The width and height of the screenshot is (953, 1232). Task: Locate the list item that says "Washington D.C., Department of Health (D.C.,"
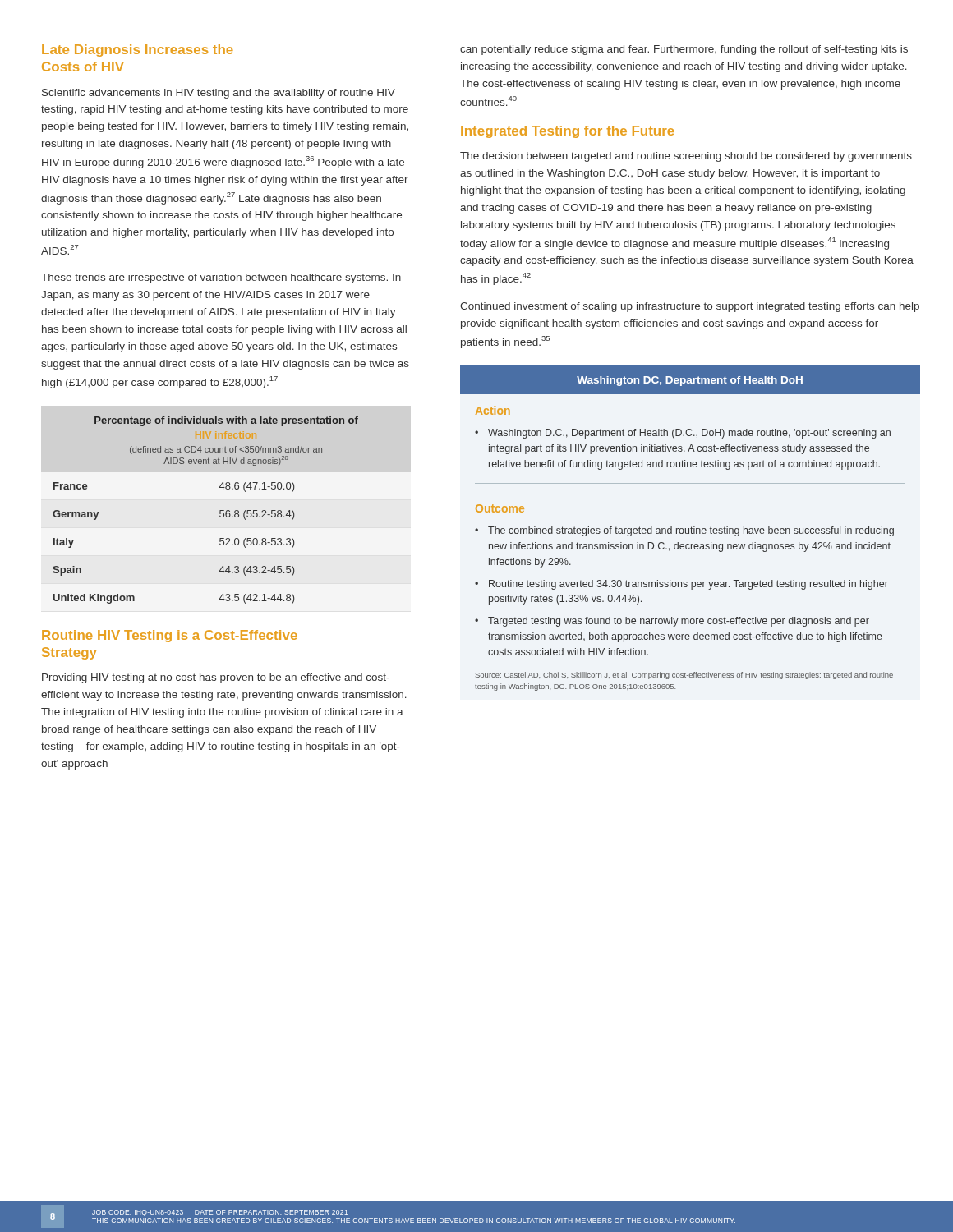click(x=690, y=449)
